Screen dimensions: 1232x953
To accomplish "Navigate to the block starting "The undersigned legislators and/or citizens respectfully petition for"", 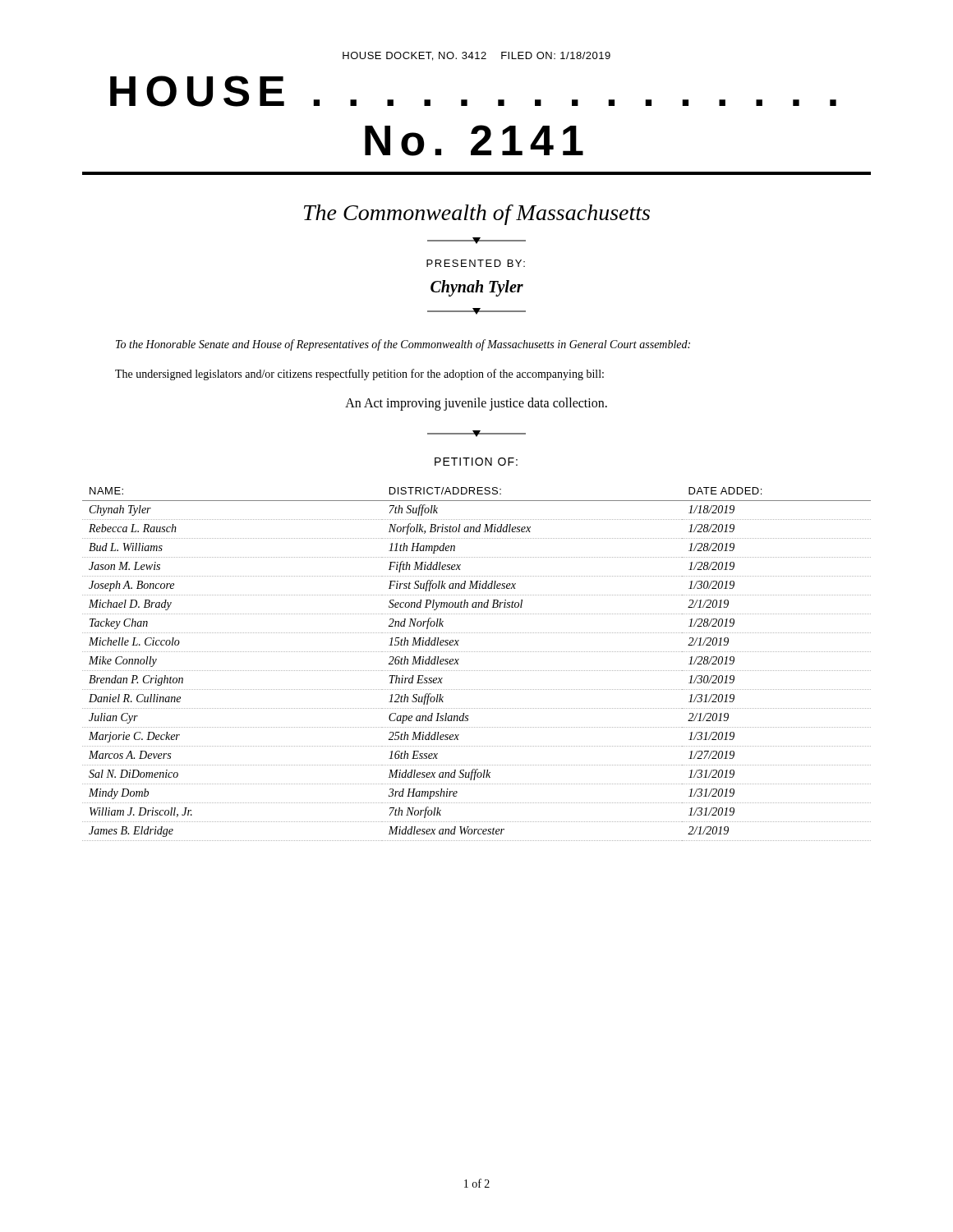I will [x=360, y=374].
